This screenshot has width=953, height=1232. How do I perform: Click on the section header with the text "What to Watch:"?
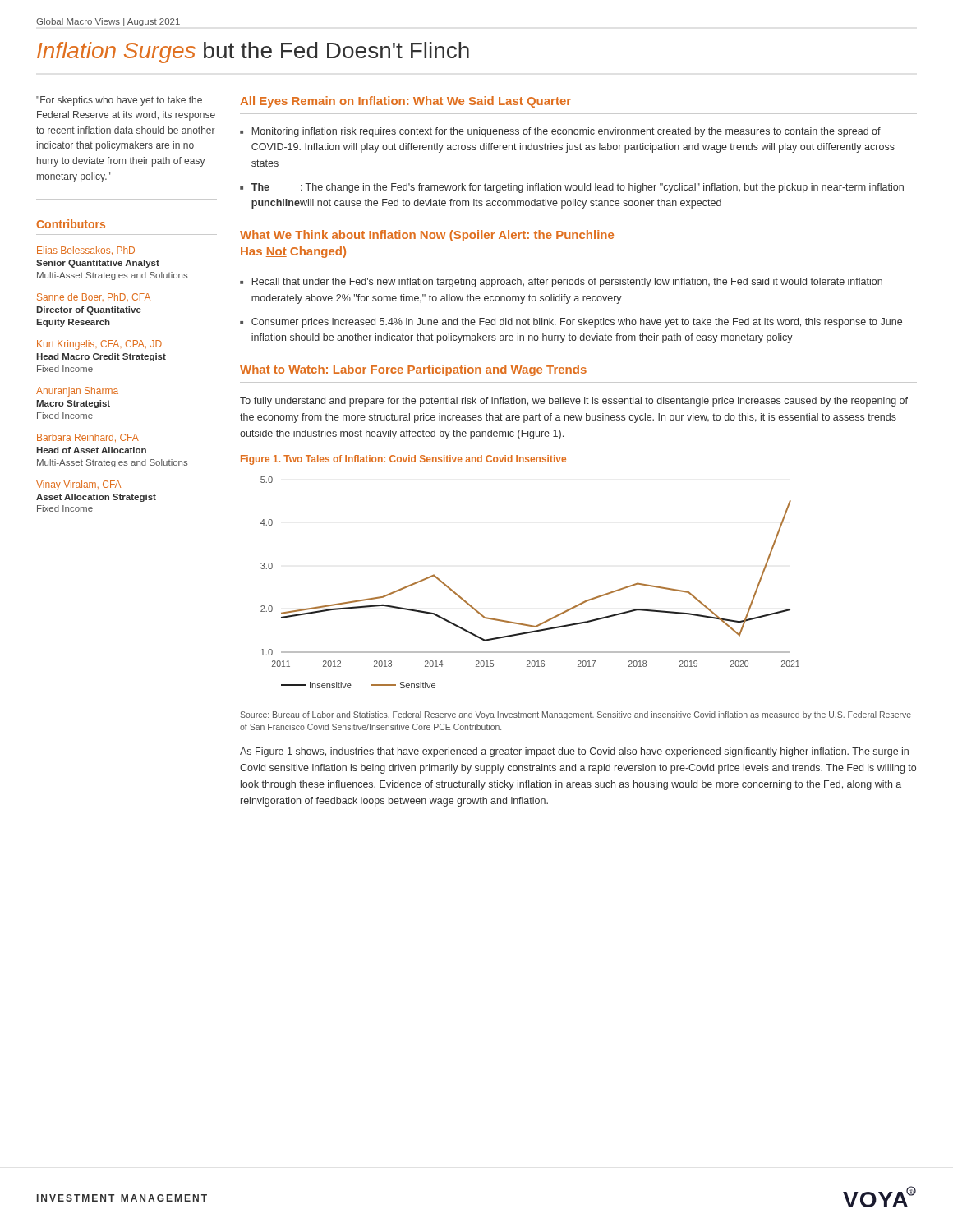click(x=413, y=369)
